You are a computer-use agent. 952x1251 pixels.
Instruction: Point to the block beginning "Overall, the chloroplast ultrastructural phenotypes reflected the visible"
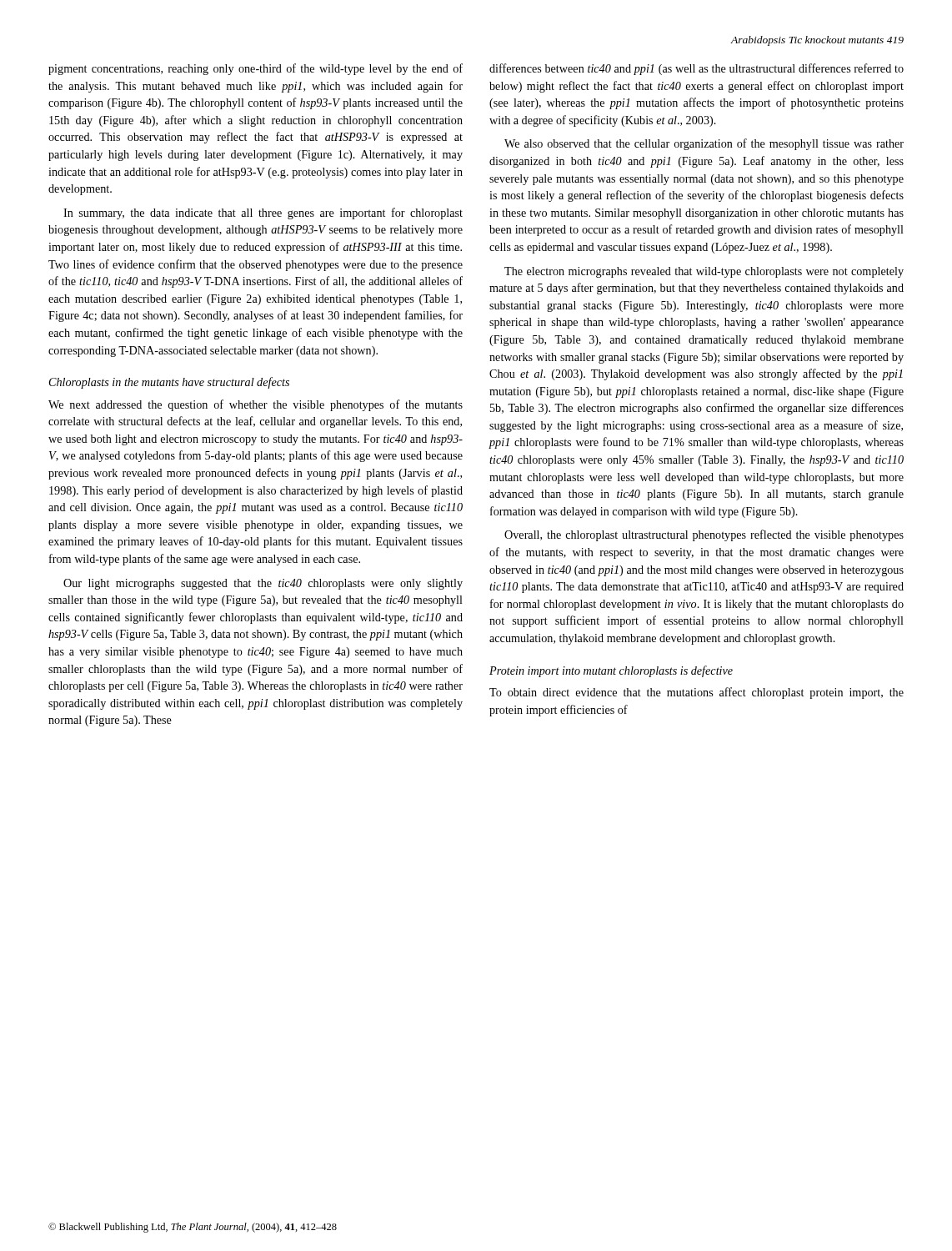pos(696,587)
